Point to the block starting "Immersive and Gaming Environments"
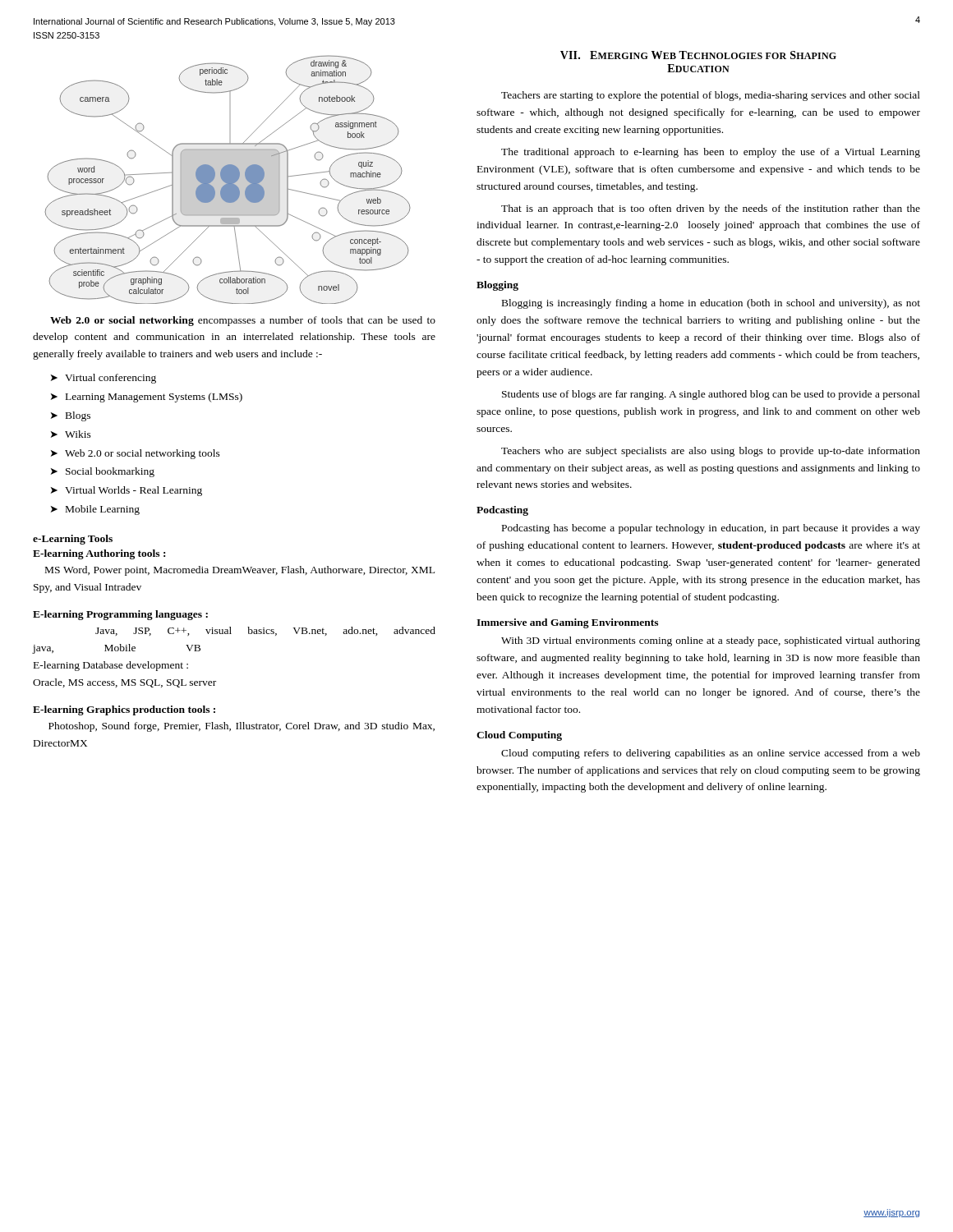Image resolution: width=953 pixels, height=1232 pixels. (x=567, y=622)
